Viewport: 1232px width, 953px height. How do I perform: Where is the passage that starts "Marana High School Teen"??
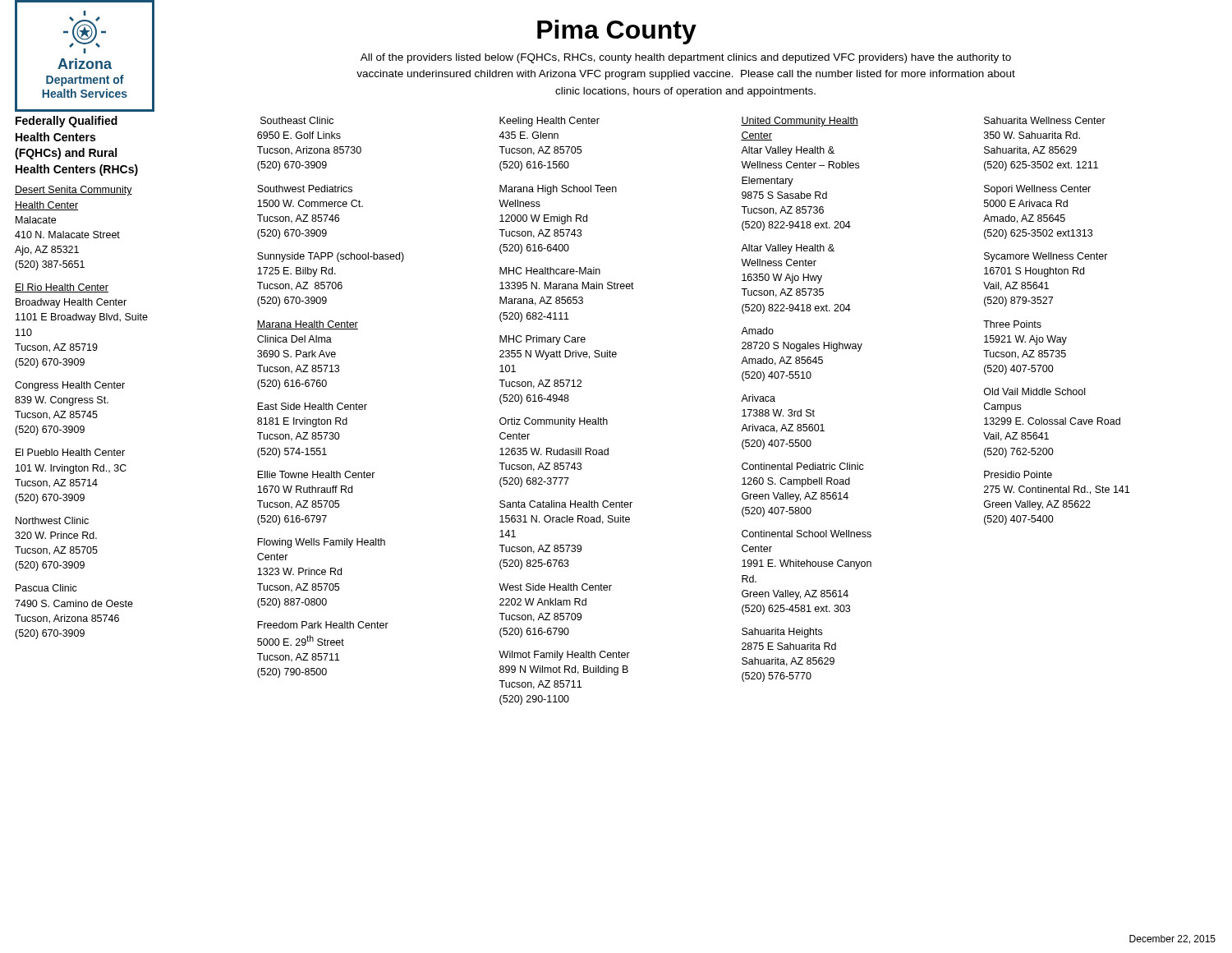pos(558,218)
